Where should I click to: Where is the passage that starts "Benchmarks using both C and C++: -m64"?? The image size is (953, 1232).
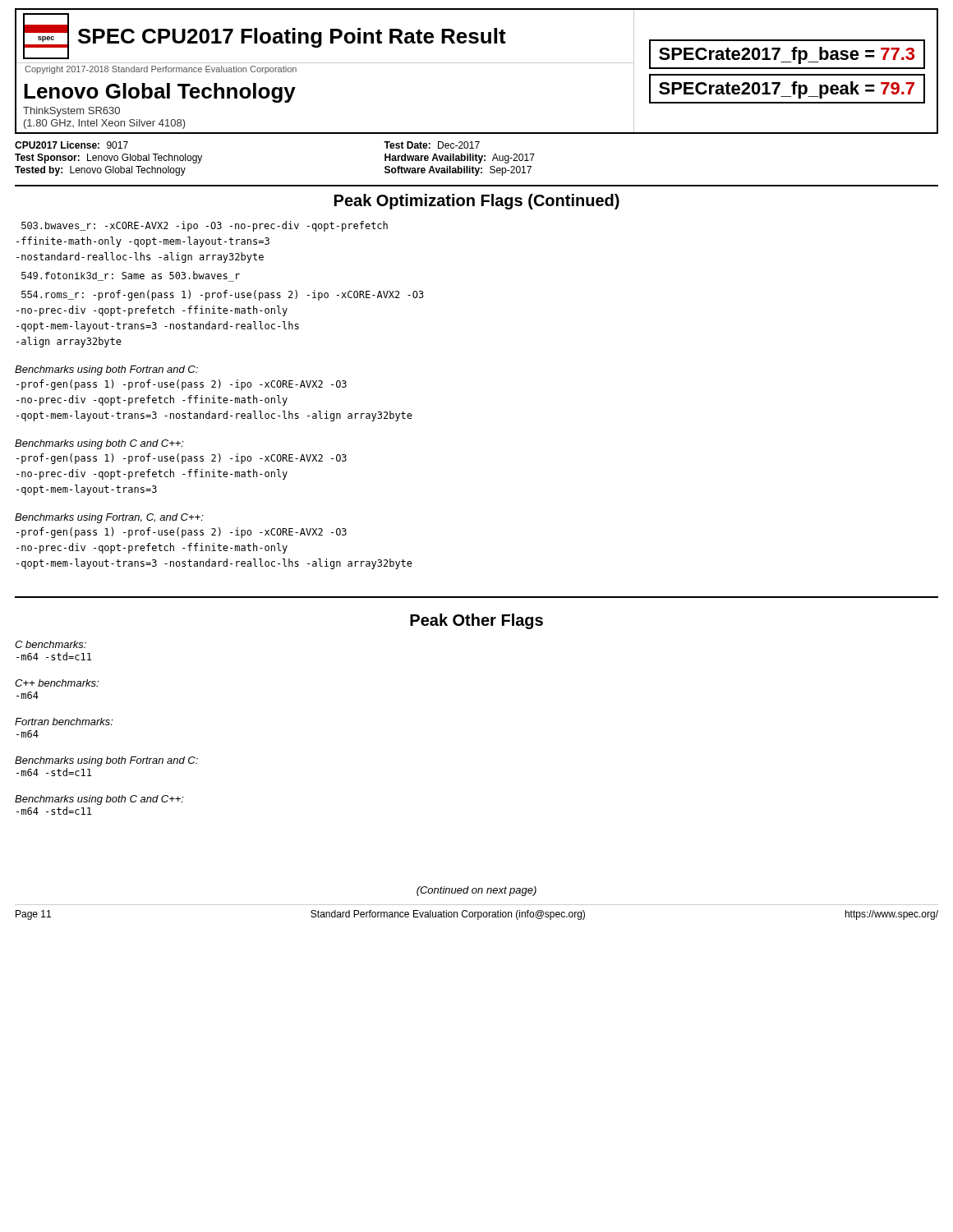99,800
